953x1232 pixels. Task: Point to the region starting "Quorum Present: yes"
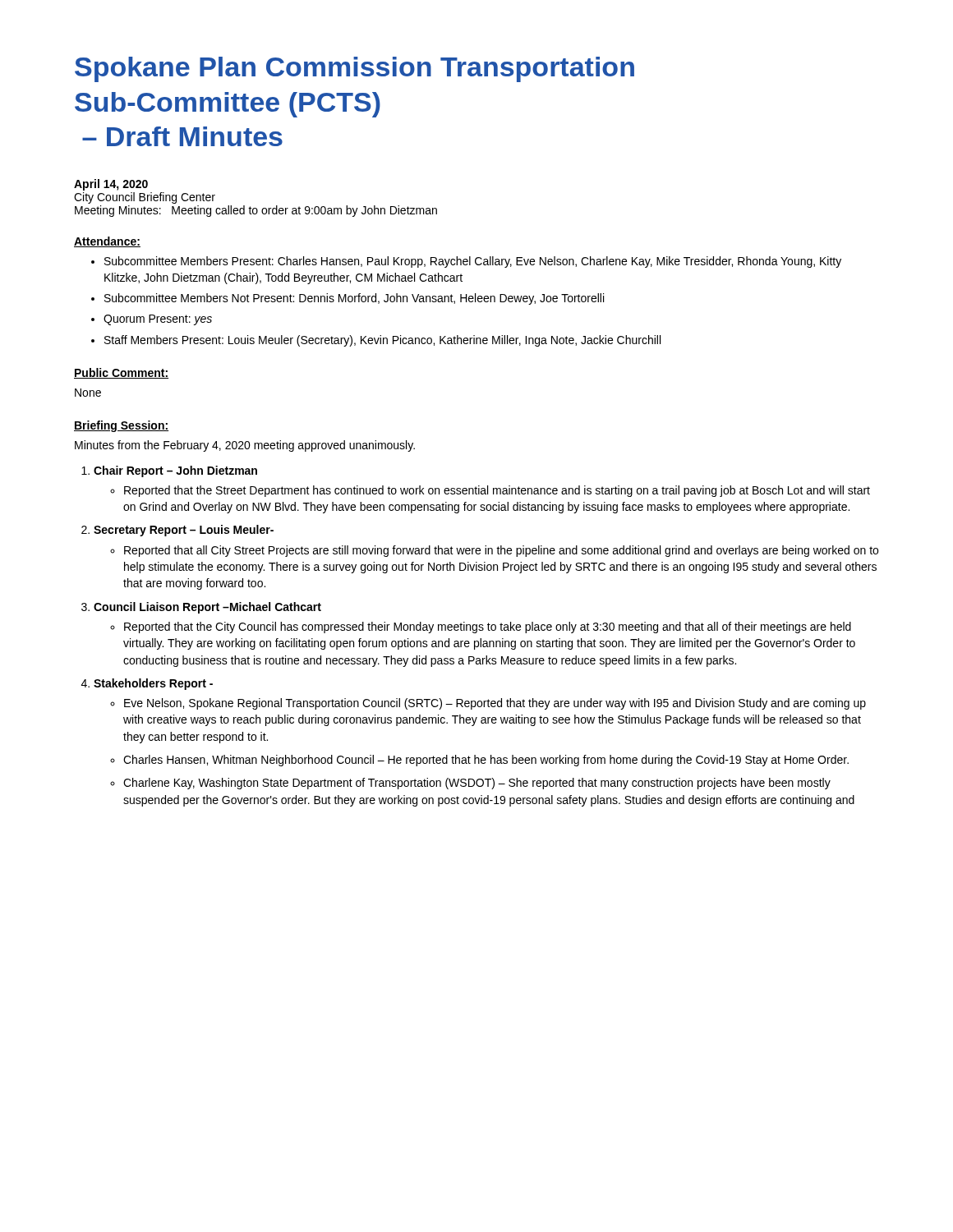158,319
